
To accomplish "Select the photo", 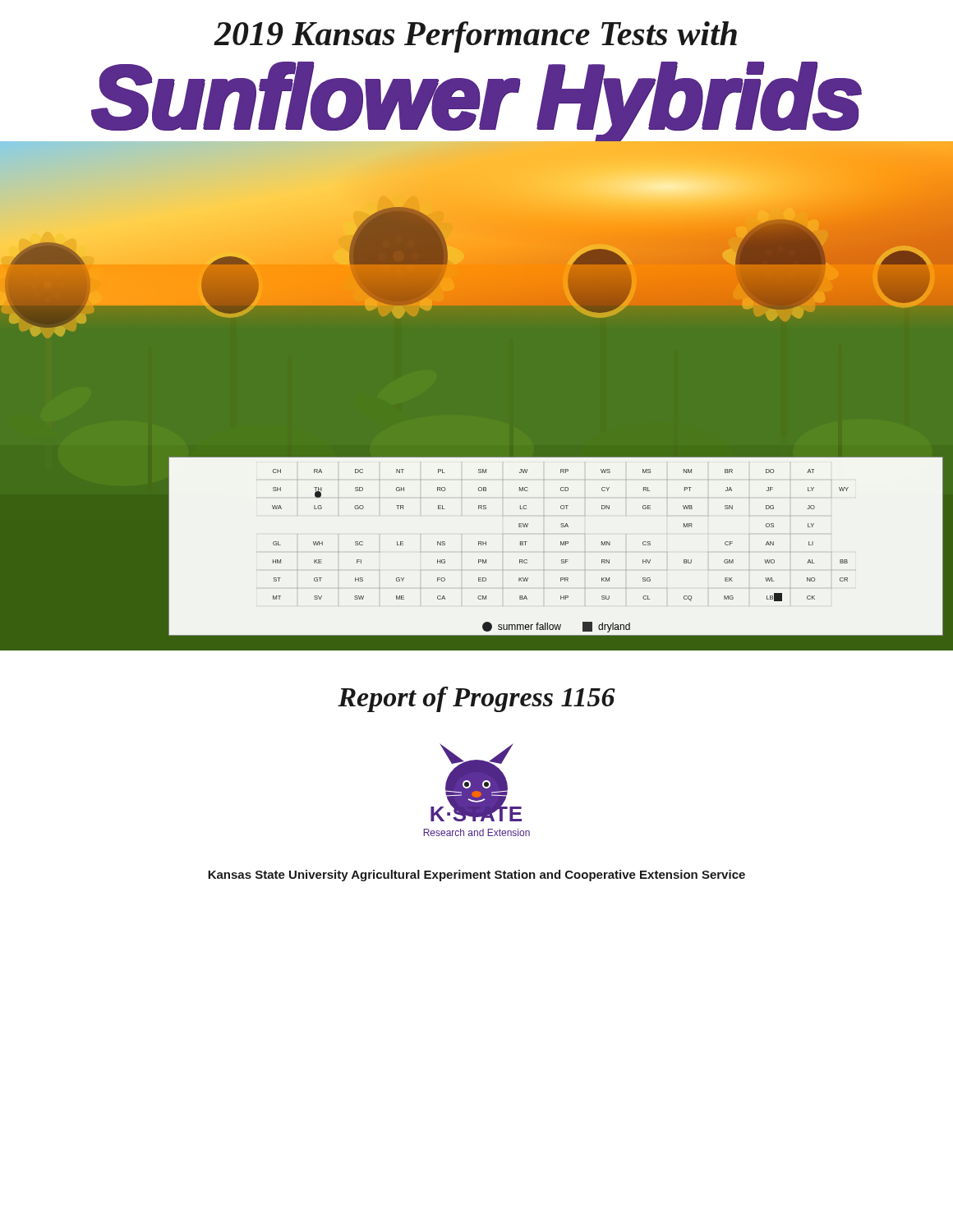I will pyautogui.click(x=476, y=396).
